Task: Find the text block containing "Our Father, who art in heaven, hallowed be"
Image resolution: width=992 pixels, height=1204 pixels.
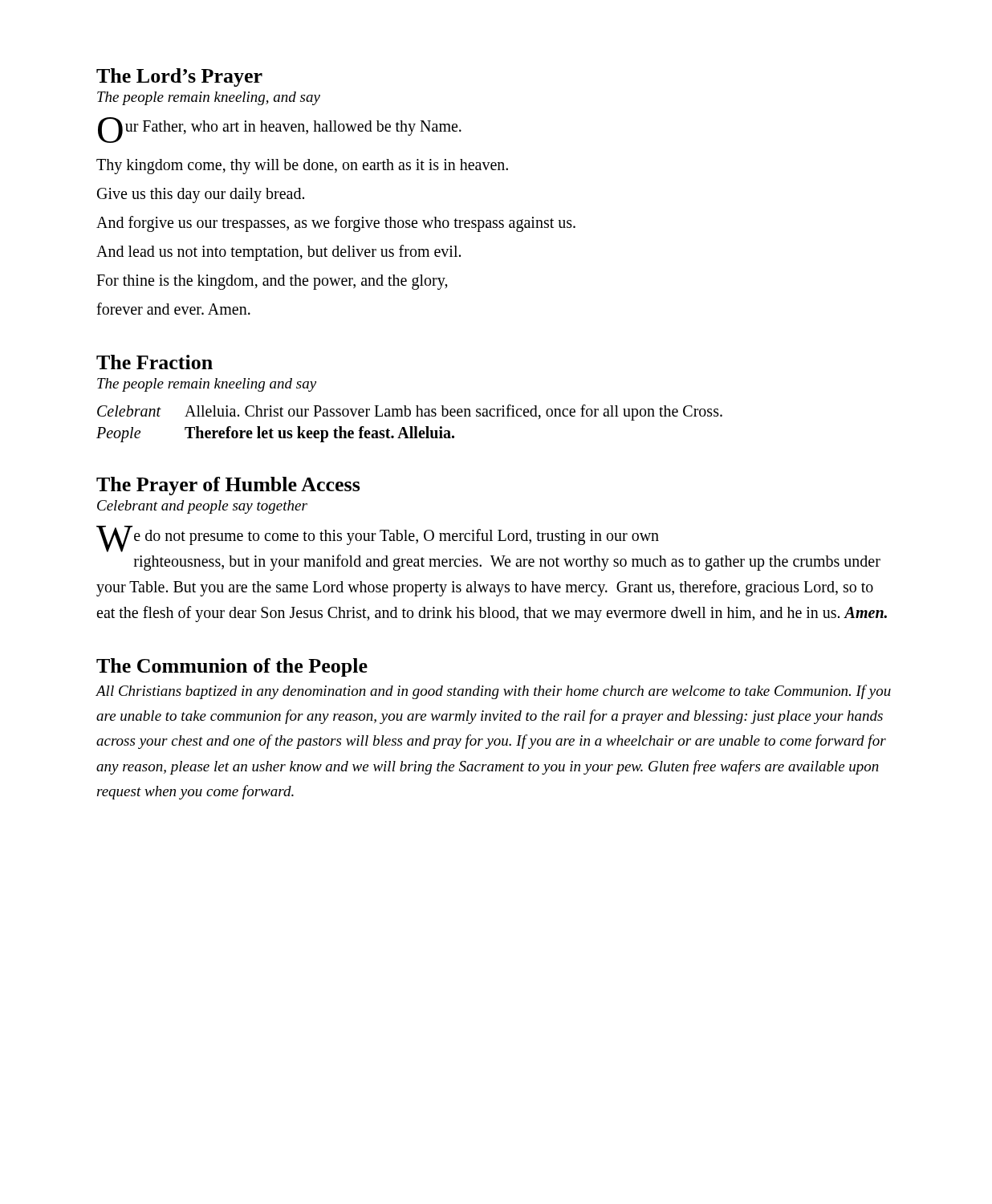Action: 279,130
